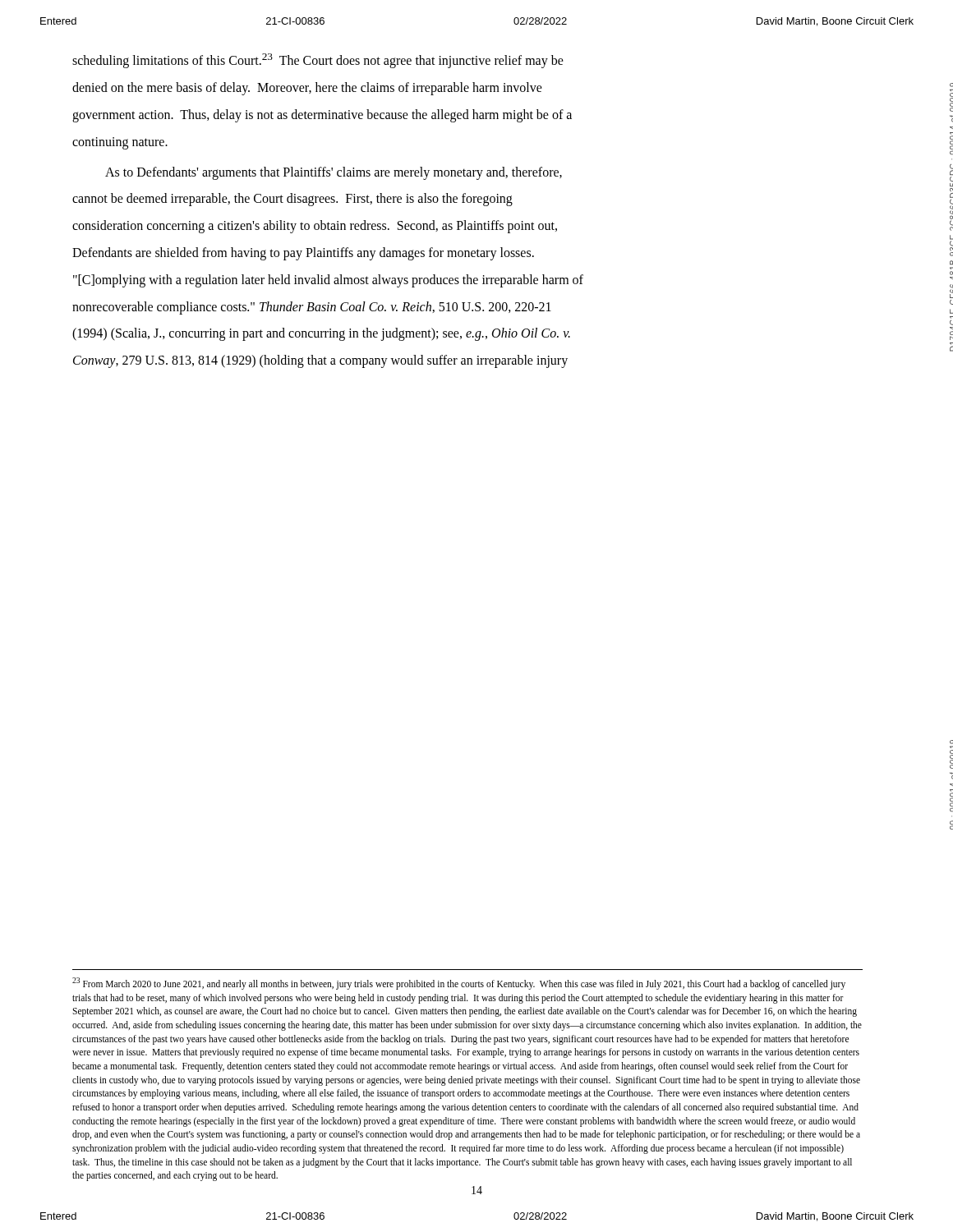Select the footnote that reads "23 From March 2020 to"

467,1078
